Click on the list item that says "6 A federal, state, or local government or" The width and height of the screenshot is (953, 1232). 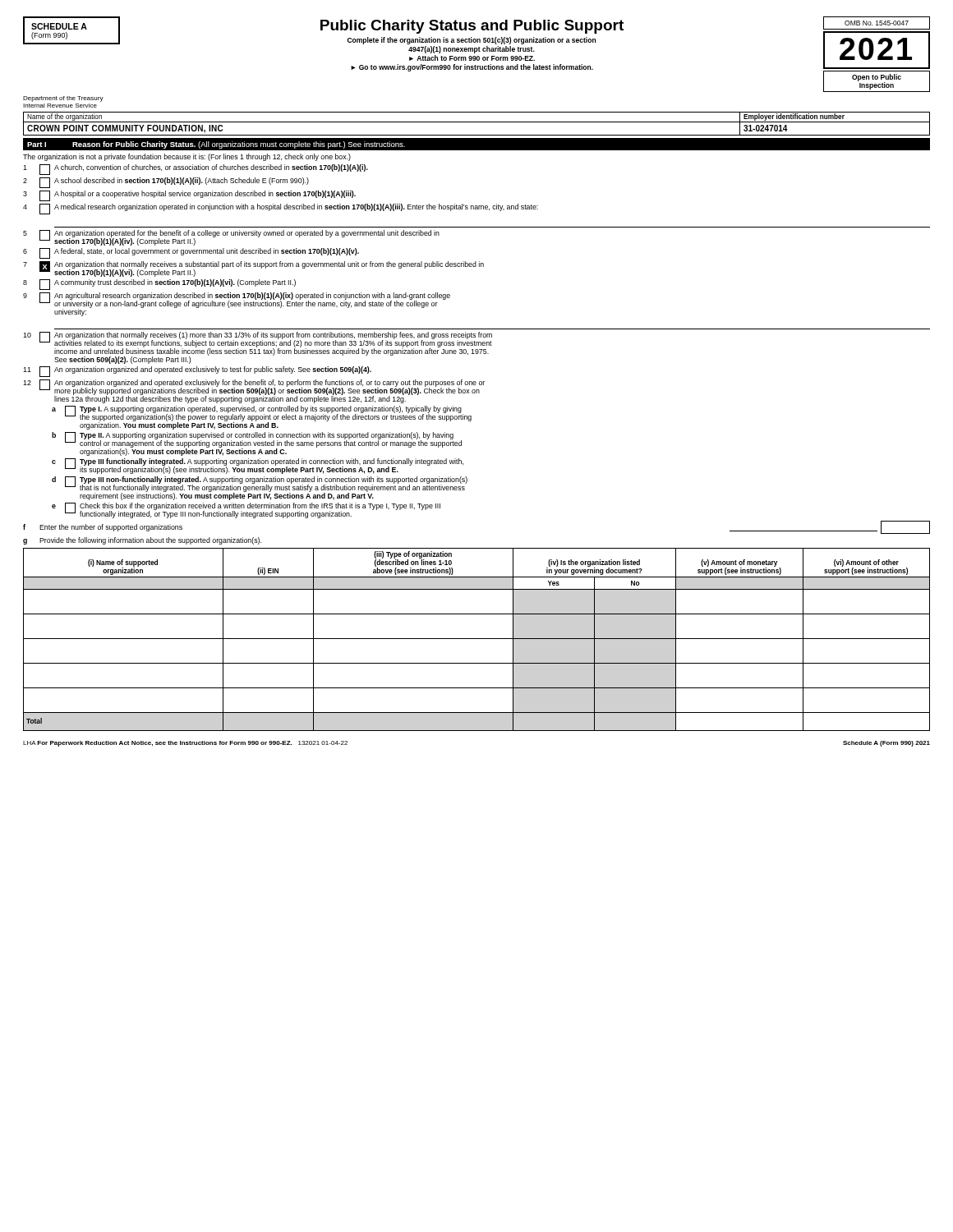191,253
